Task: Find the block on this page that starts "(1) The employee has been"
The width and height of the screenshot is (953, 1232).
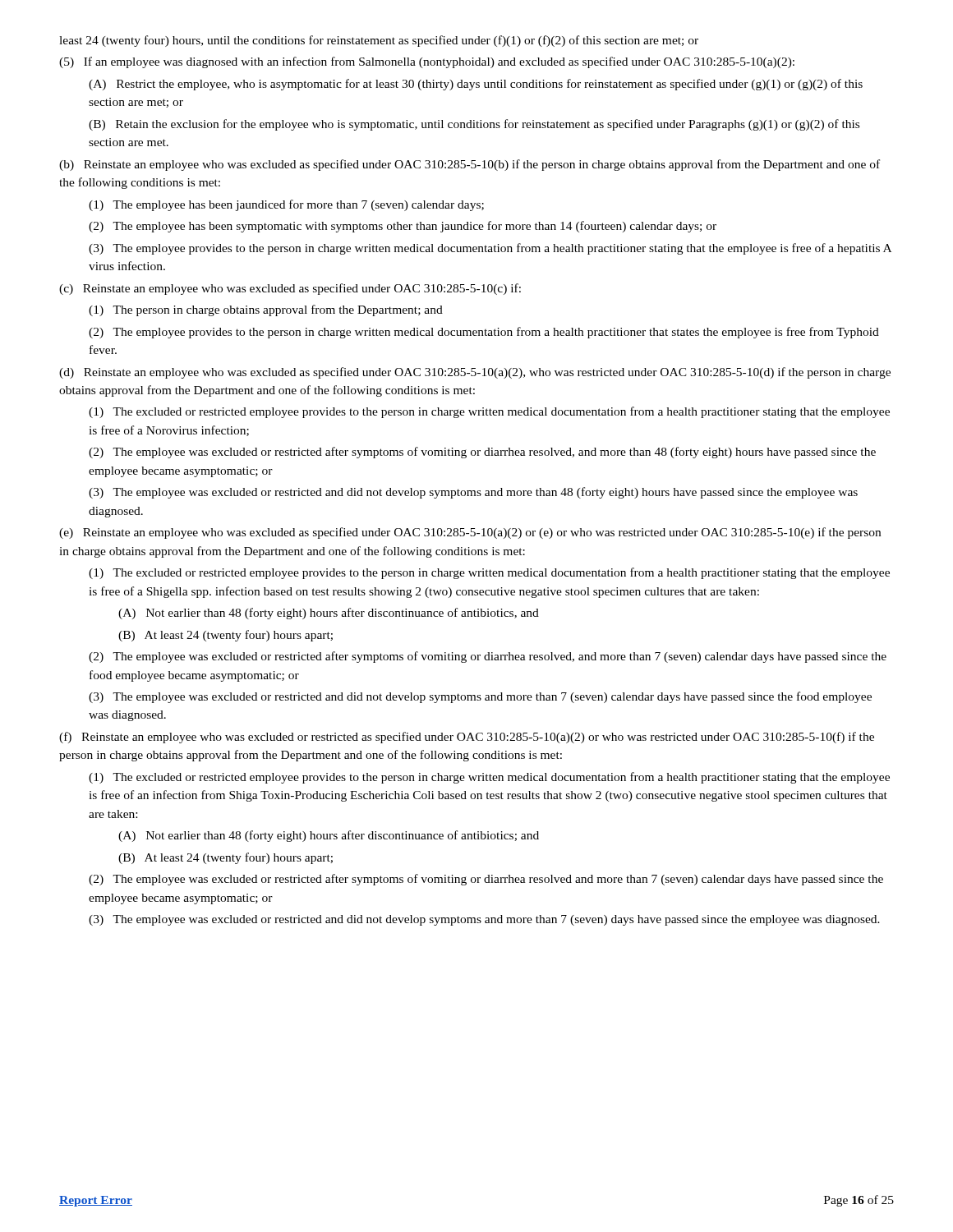Action: tap(491, 205)
